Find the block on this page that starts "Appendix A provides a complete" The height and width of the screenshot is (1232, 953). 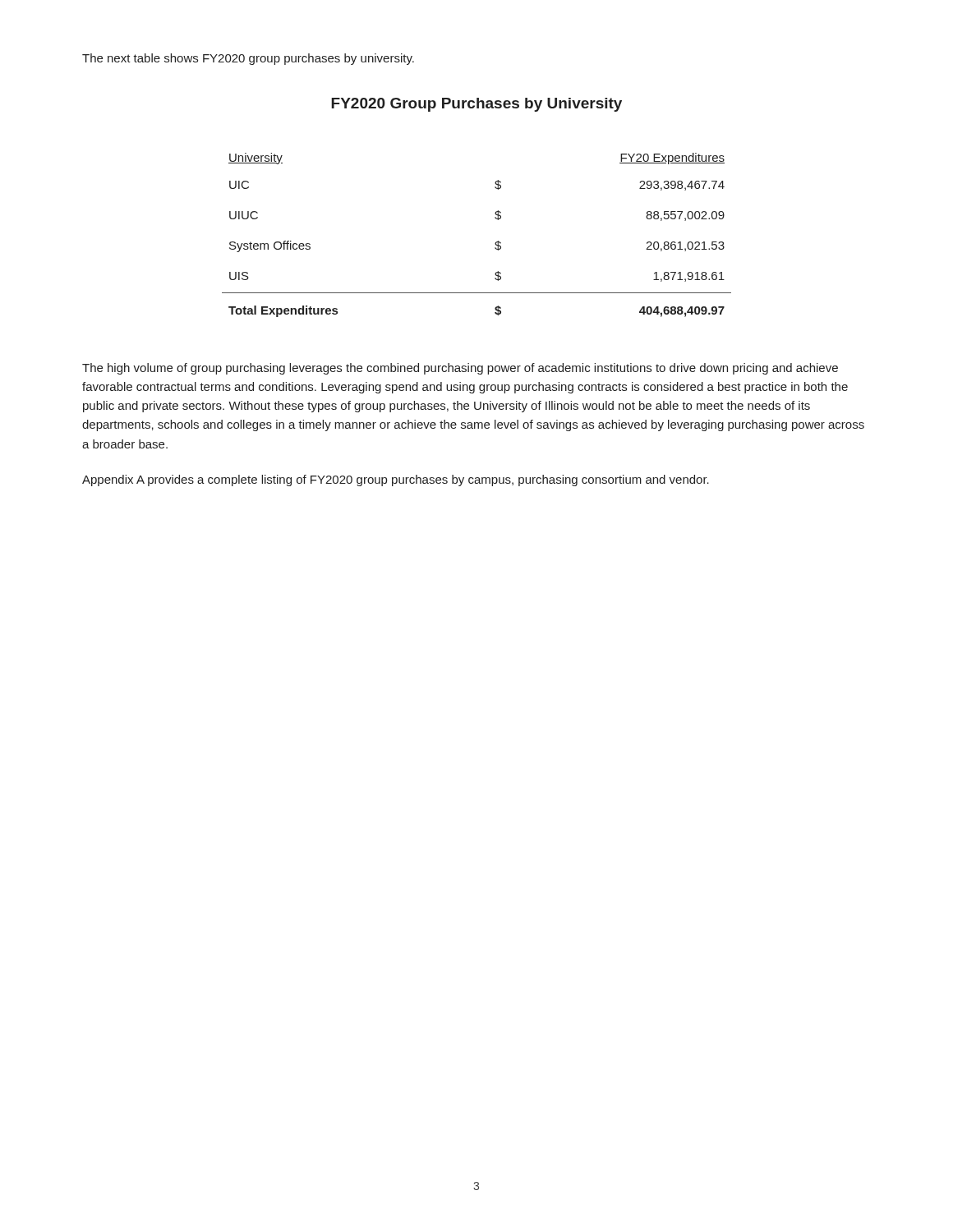pyautogui.click(x=396, y=479)
